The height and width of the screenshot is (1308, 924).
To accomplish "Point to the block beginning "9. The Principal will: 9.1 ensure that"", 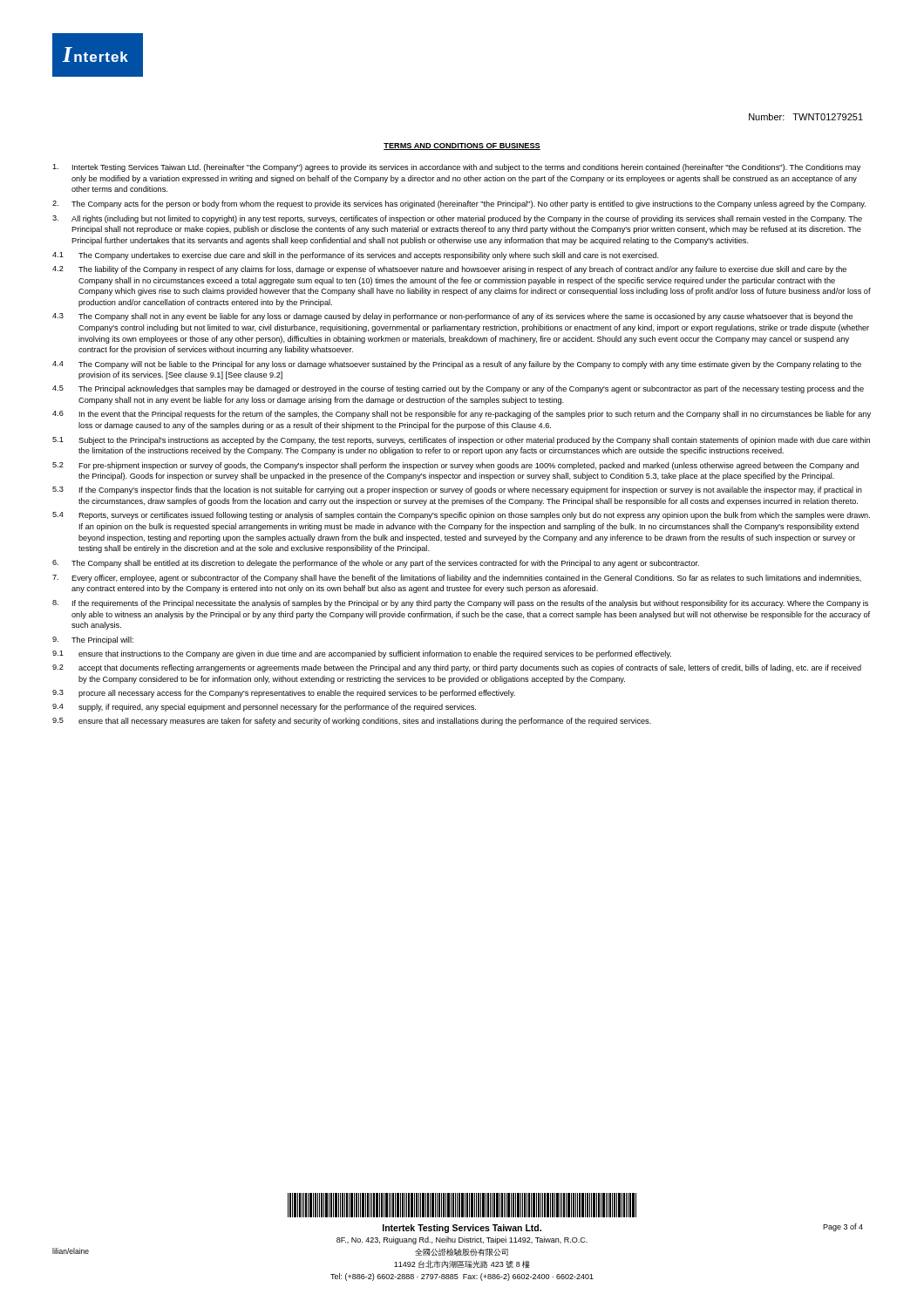I will tap(462, 681).
